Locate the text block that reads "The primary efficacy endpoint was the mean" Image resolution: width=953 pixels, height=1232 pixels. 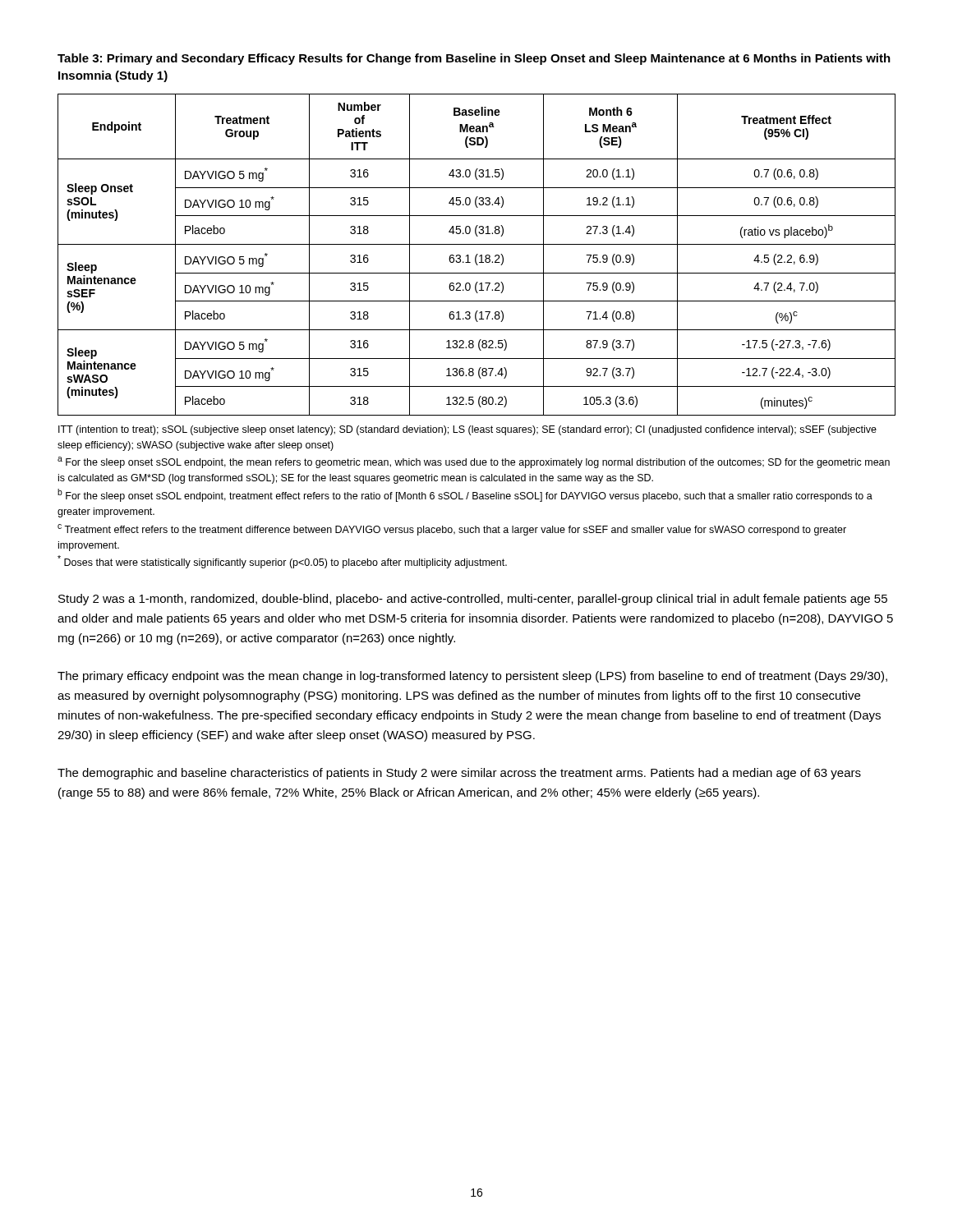[x=473, y=705]
